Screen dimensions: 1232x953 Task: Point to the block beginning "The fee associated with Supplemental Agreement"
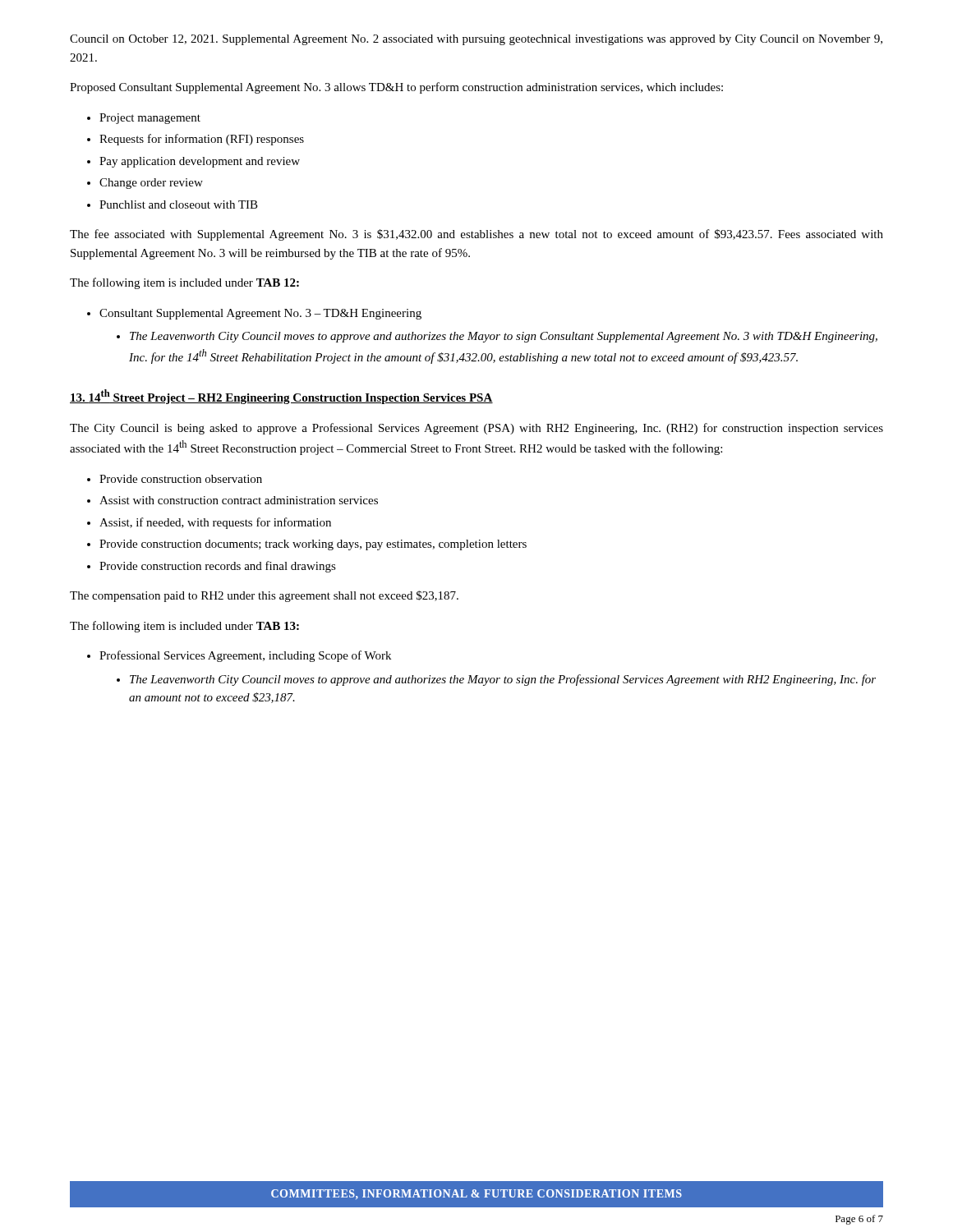point(476,244)
